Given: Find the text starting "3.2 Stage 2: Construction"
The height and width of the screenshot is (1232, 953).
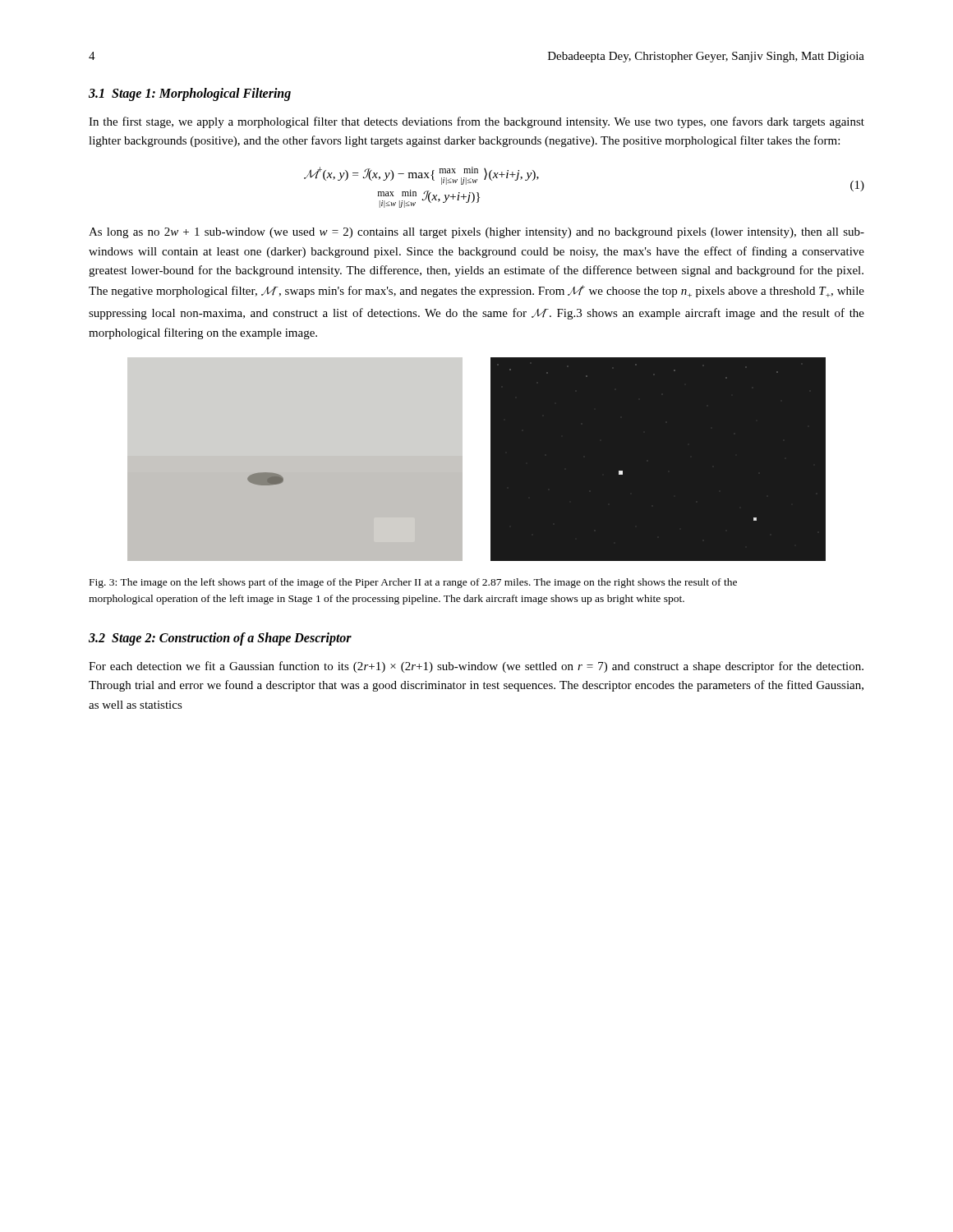Looking at the screenshot, I should coord(220,638).
